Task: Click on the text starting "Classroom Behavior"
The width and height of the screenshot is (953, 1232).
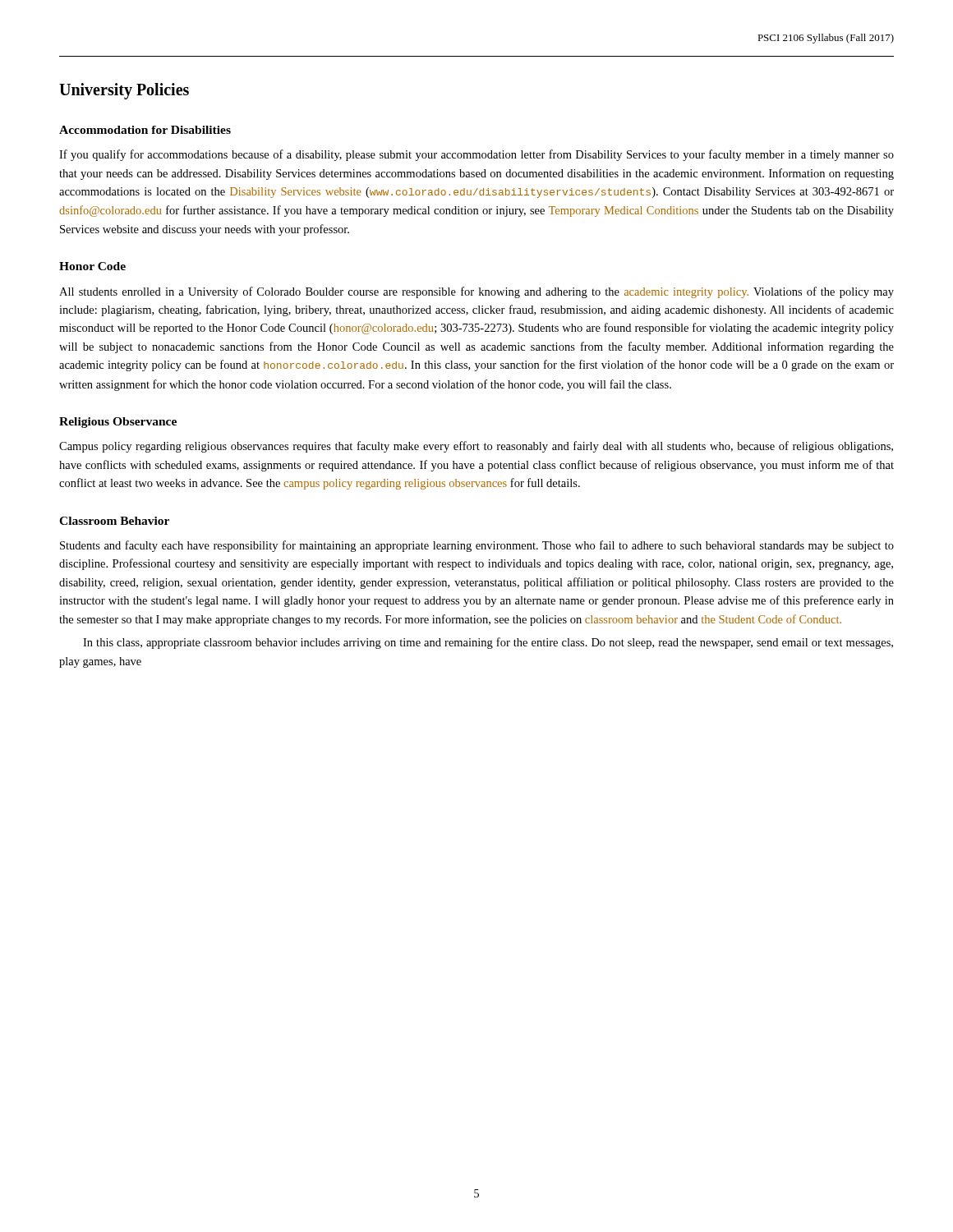Action: [x=114, y=520]
